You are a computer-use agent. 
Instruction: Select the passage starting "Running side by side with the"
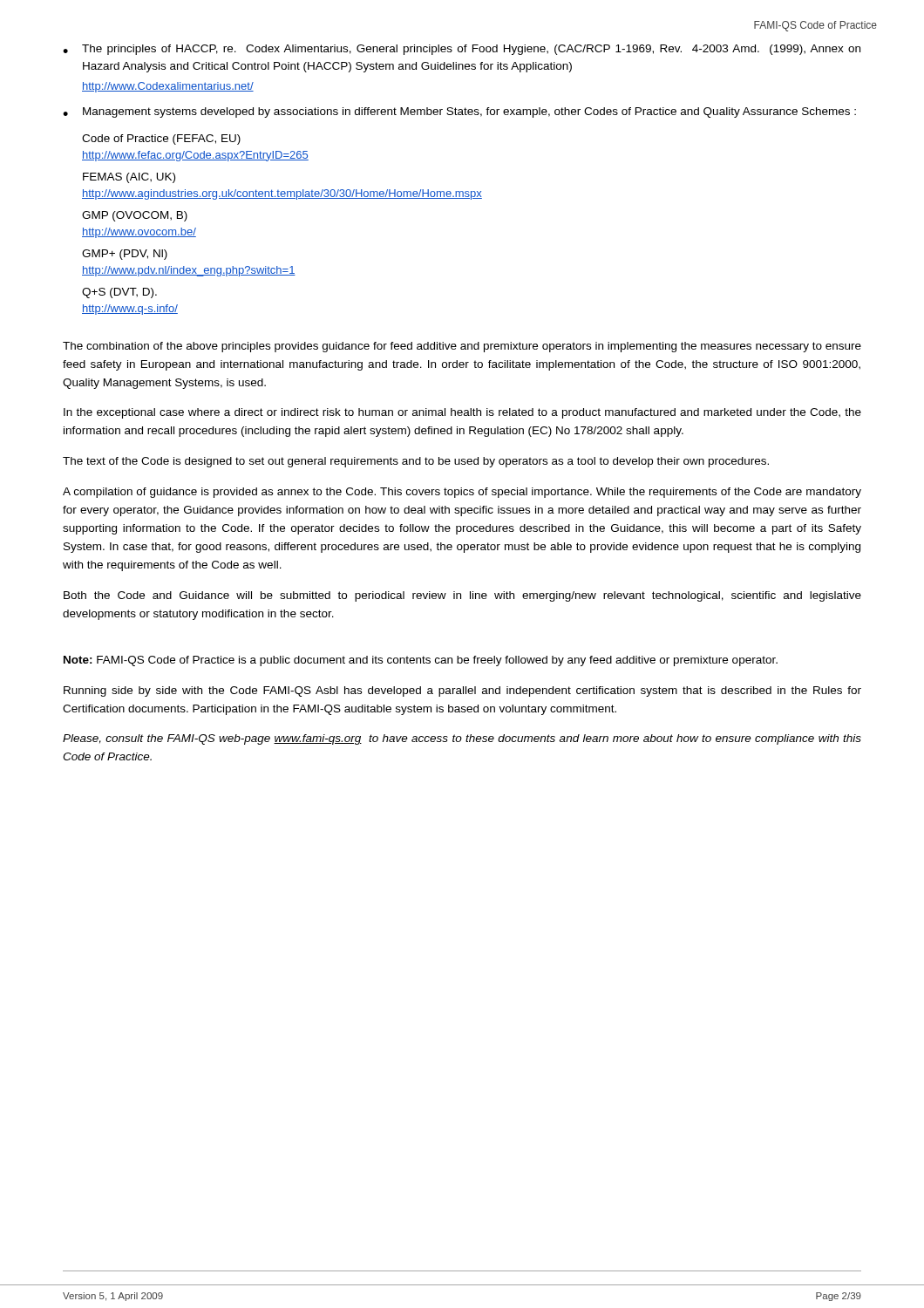point(462,699)
